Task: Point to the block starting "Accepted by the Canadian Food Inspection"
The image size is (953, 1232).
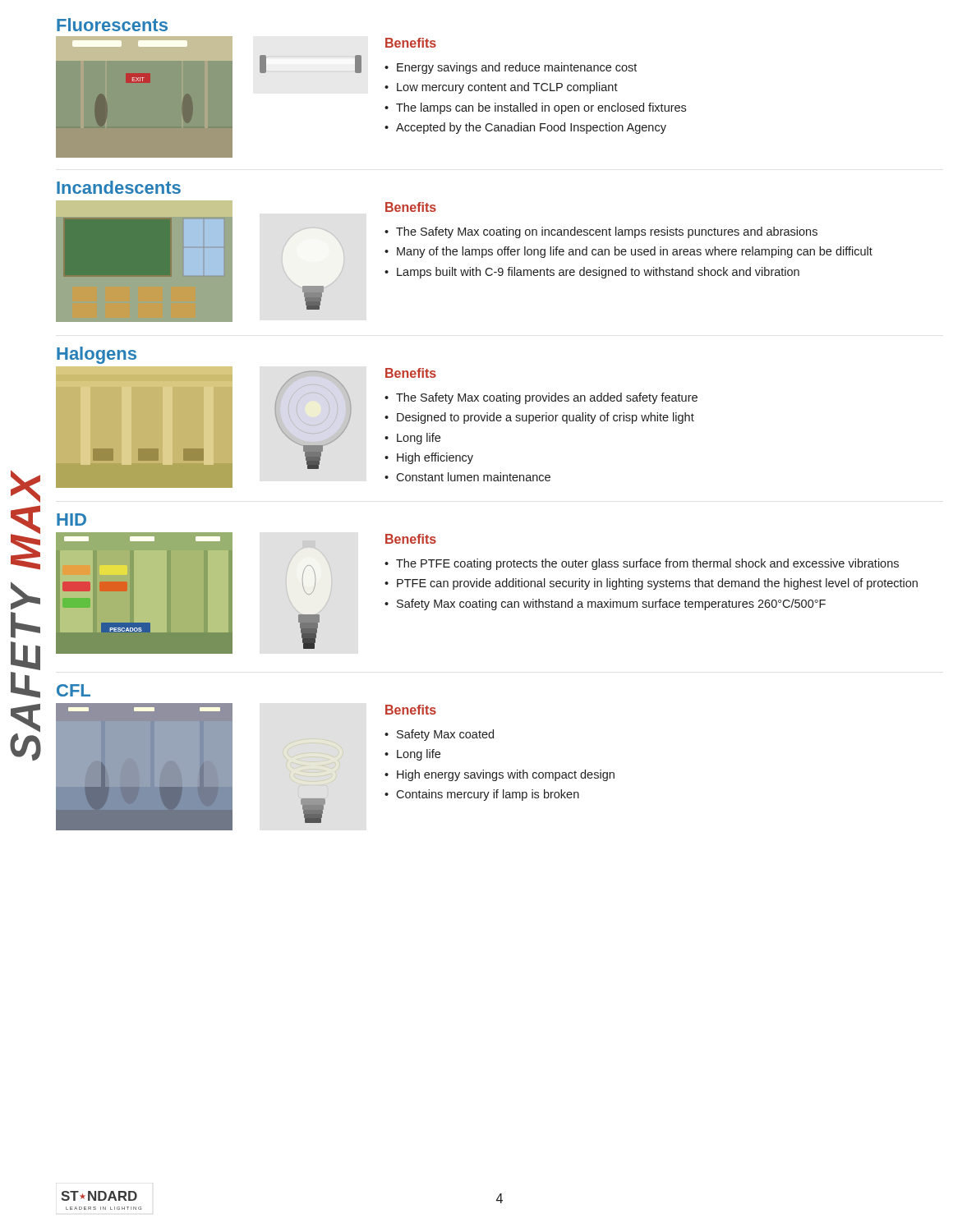Action: tap(531, 127)
